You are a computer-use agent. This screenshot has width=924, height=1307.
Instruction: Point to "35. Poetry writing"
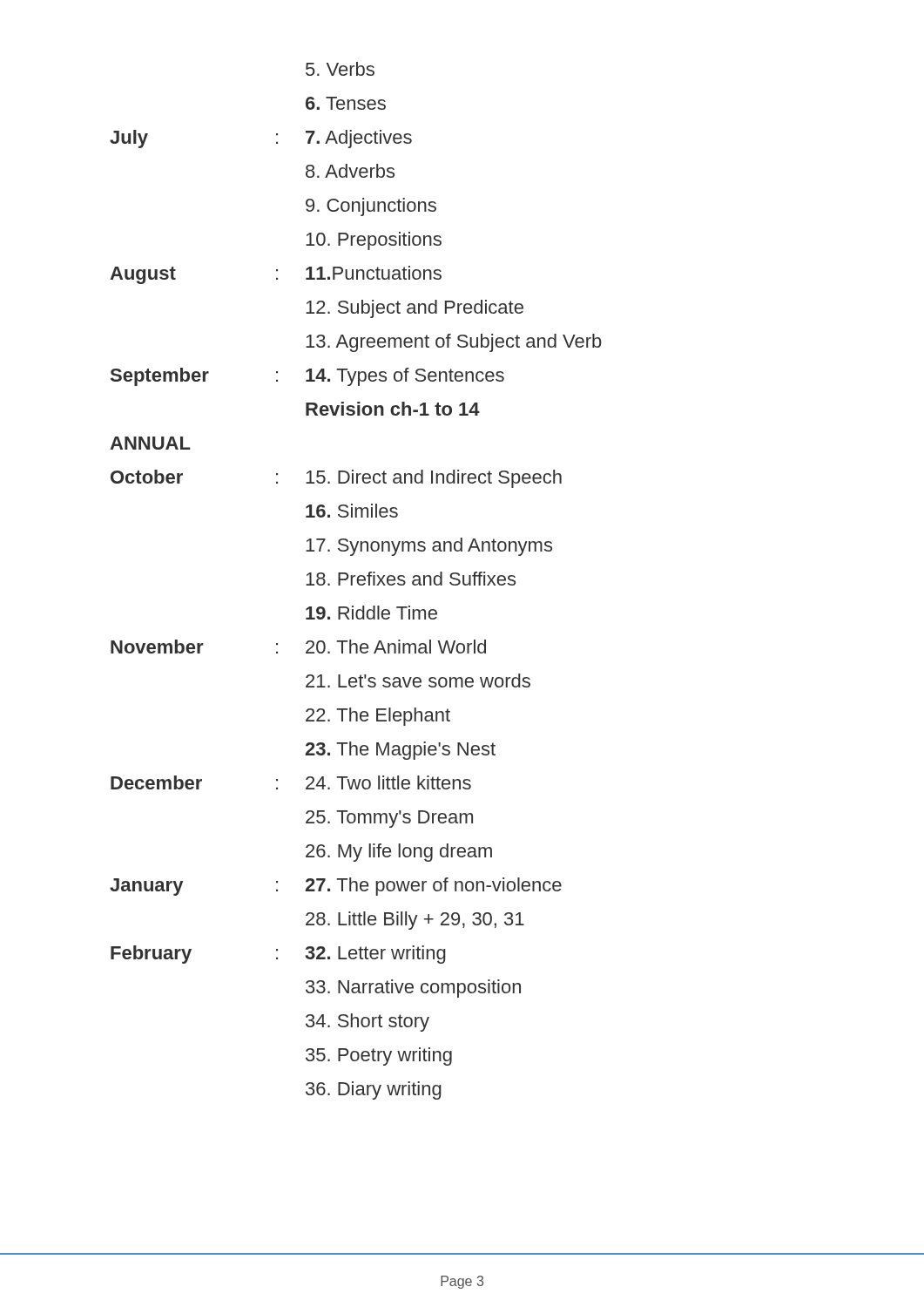(379, 1055)
